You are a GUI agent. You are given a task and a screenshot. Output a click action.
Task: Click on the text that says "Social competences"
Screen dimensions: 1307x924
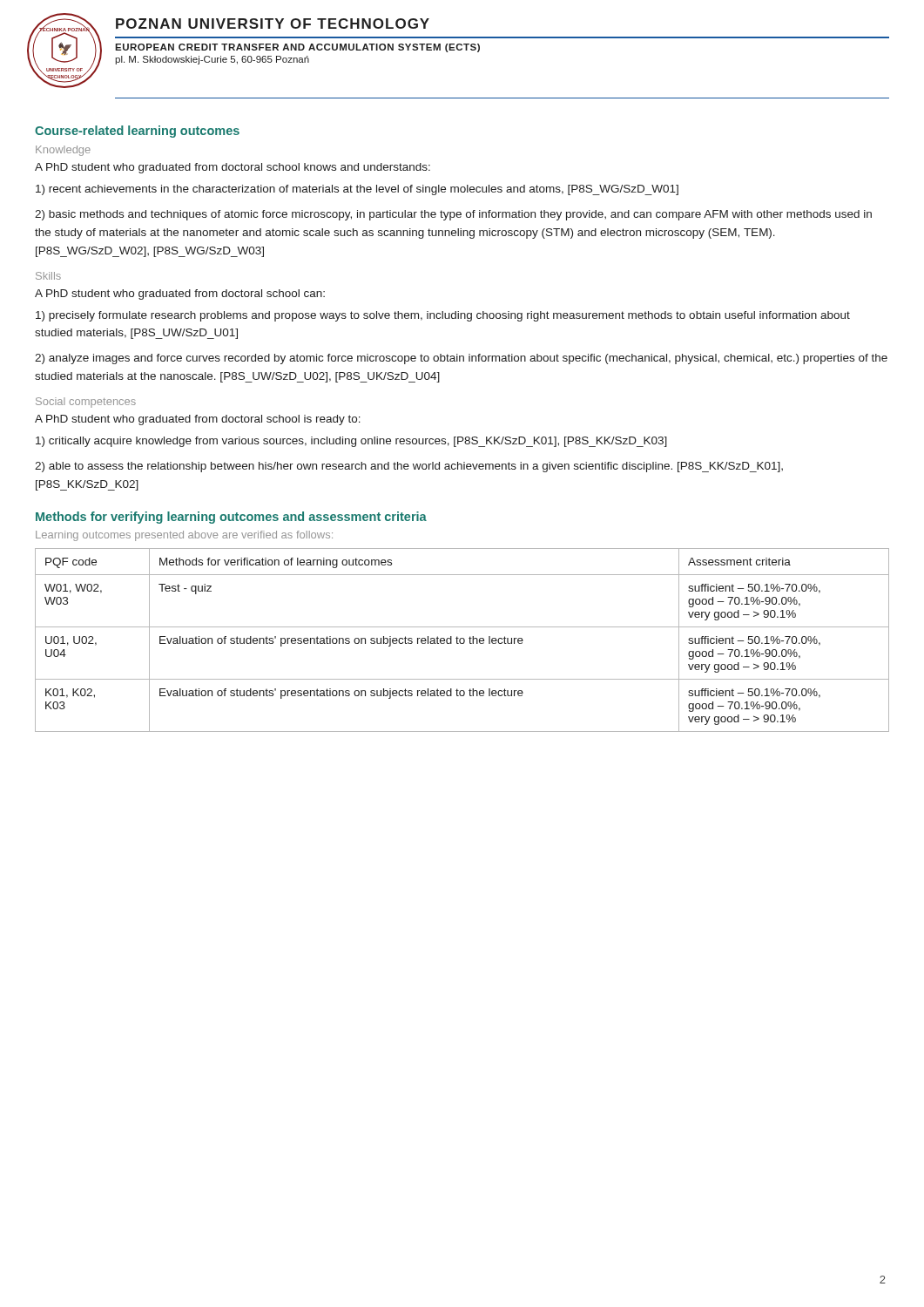click(x=86, y=401)
